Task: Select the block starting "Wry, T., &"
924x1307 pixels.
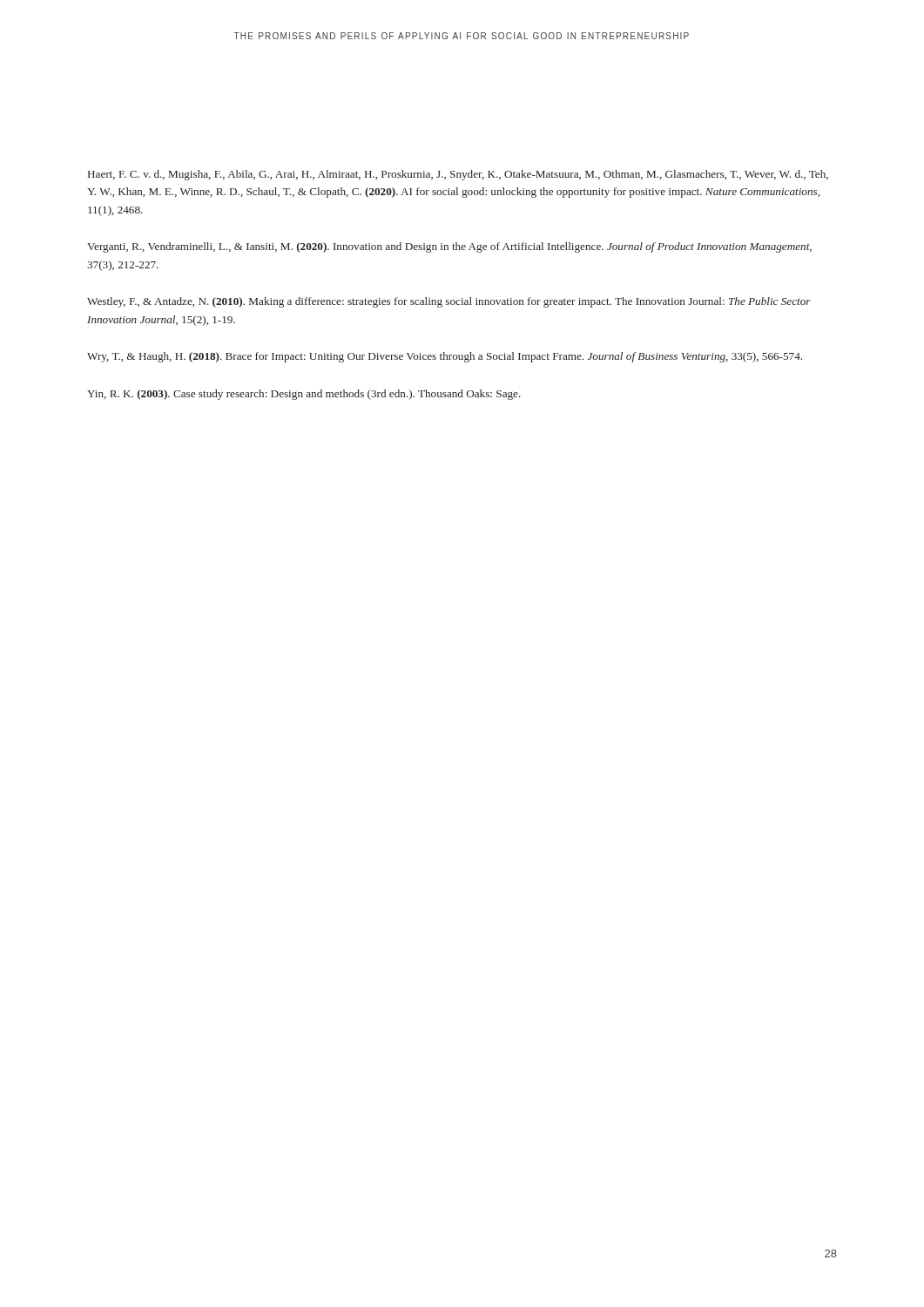Action: coord(445,356)
